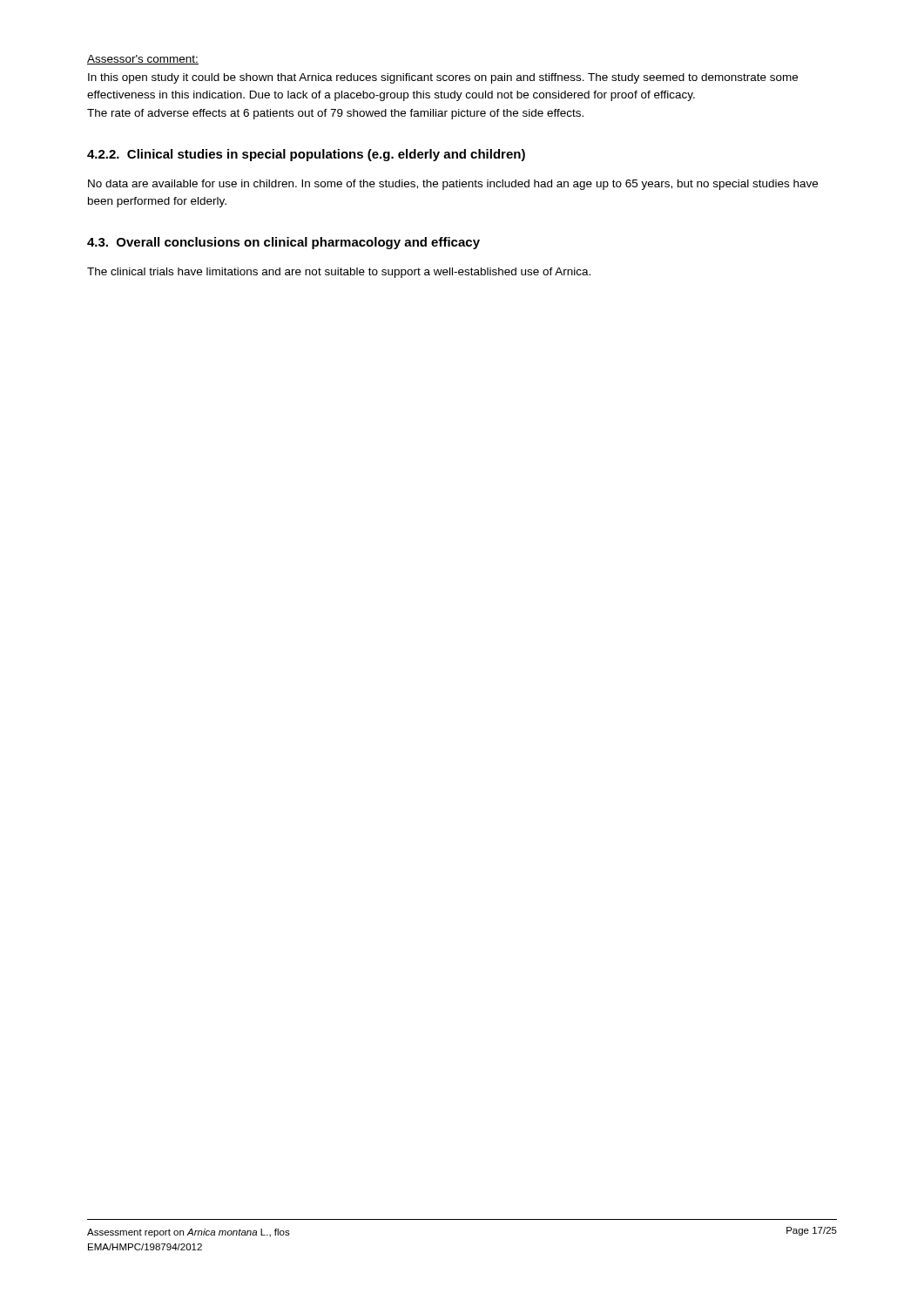Viewport: 924px width, 1307px height.
Task: Click on the section header with the text "4.2.2. Clinical studies in special"
Action: tap(306, 154)
